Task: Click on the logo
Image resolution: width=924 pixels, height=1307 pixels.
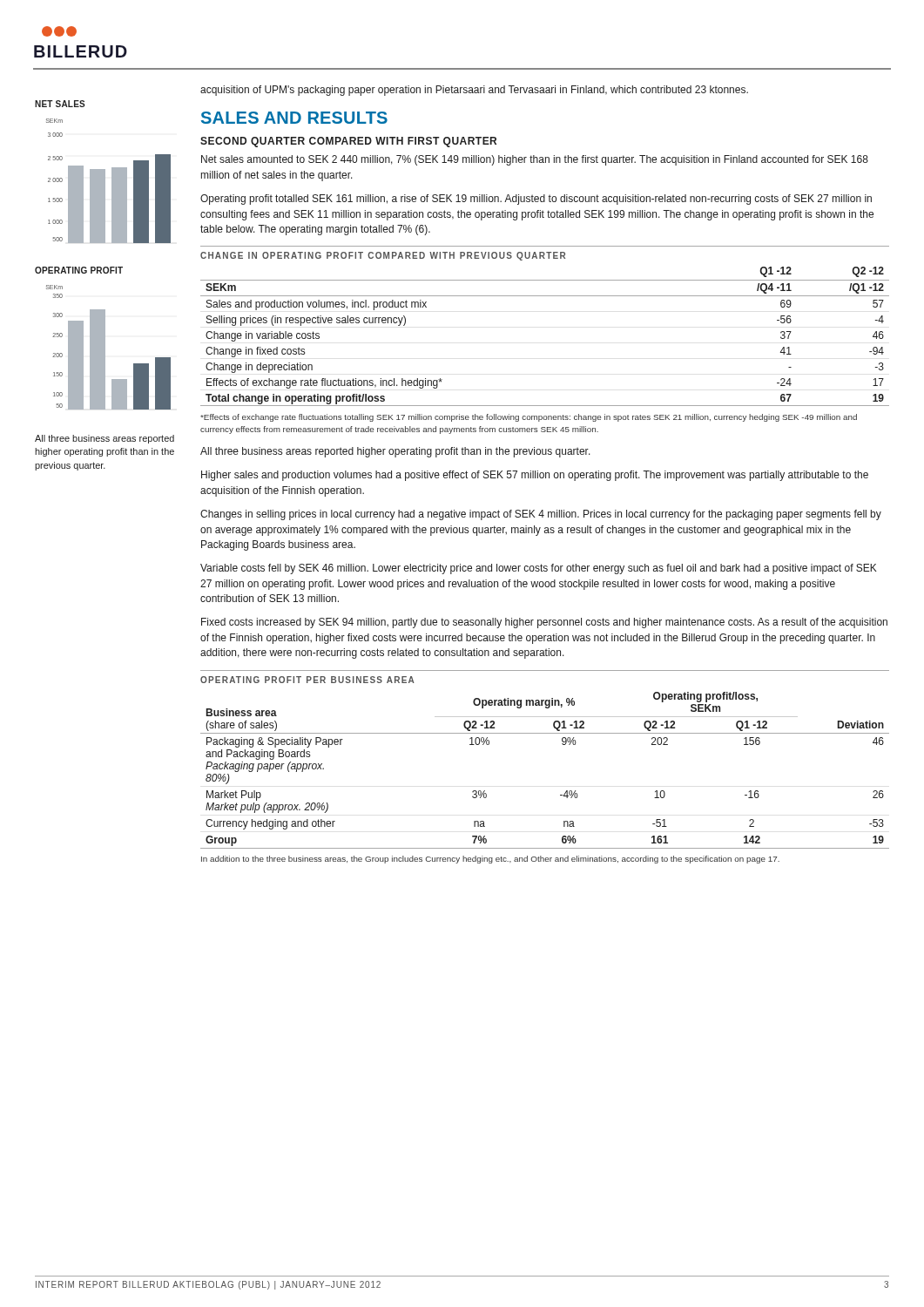Action: (81, 45)
